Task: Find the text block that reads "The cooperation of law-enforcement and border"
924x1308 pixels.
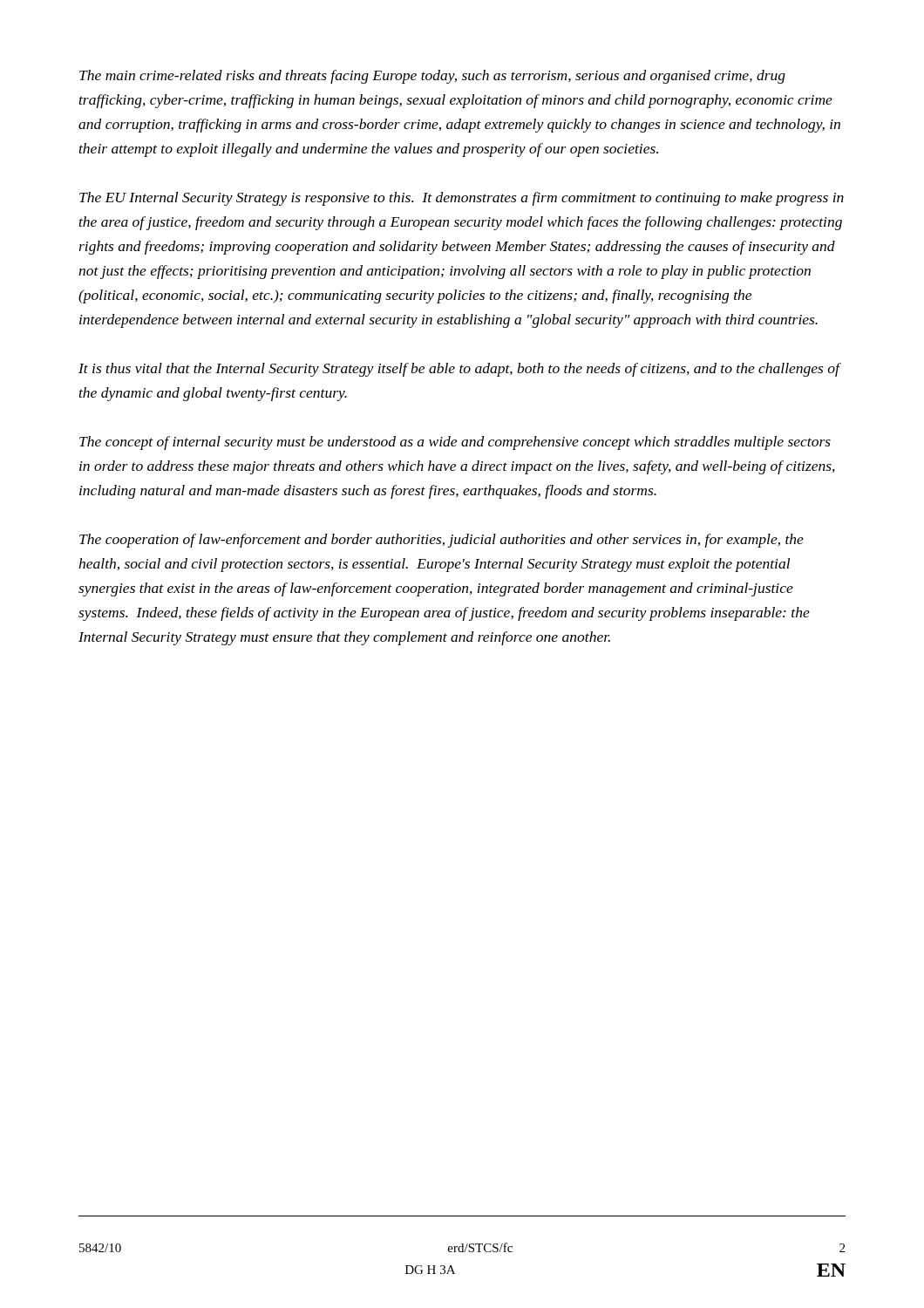Action: pyautogui.click(x=444, y=588)
